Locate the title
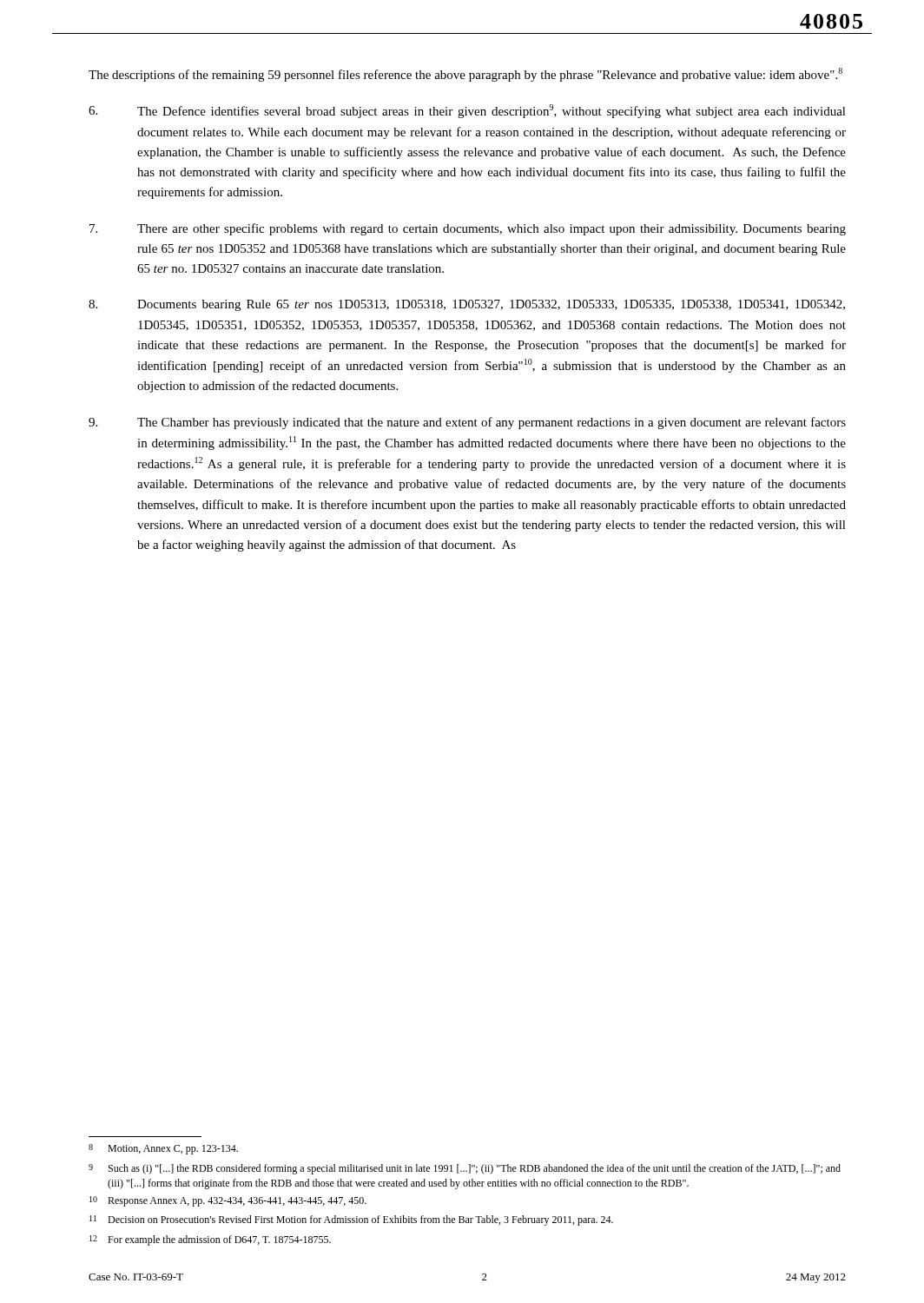 pos(832,21)
